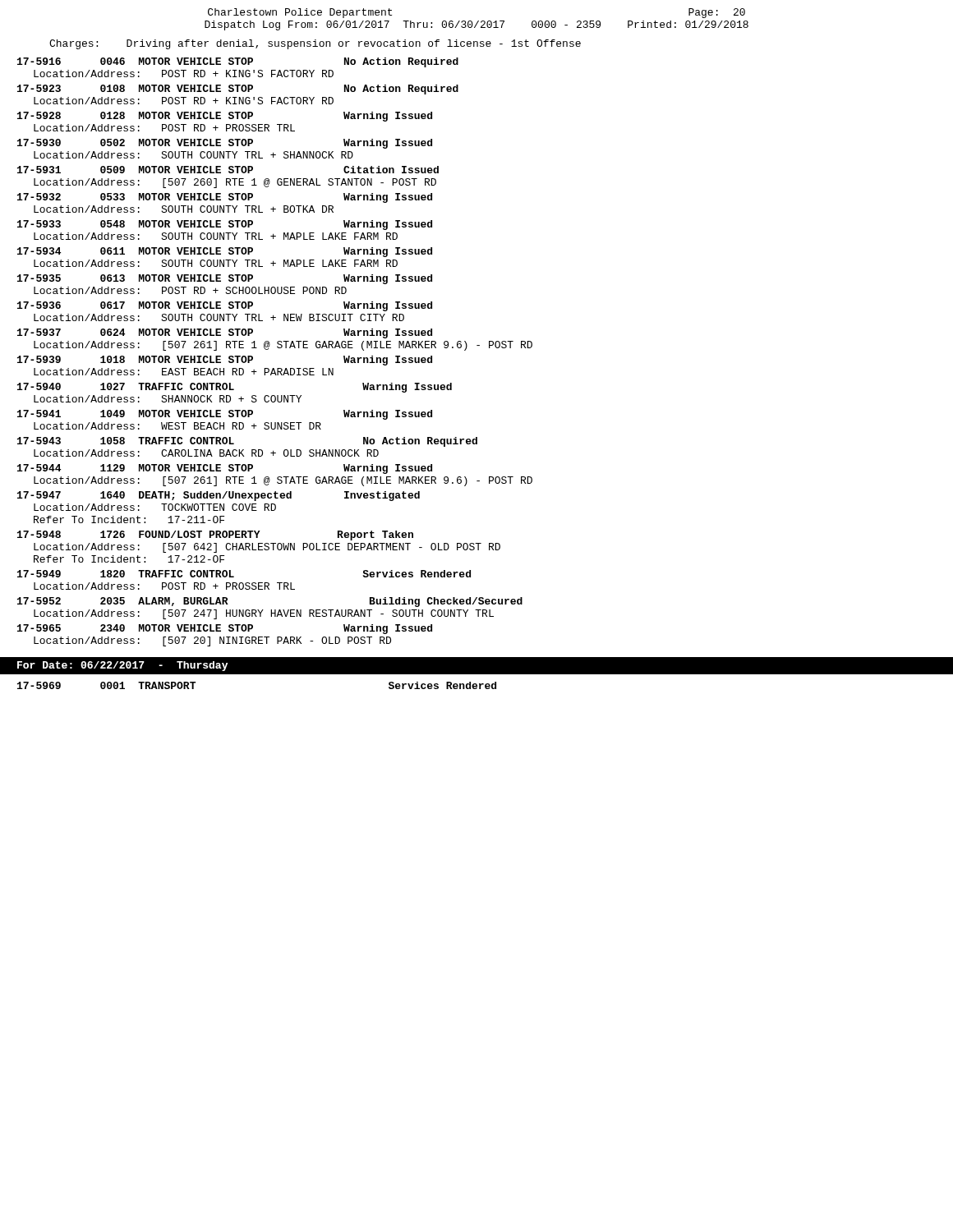Screen dimensions: 1232x953
Task: Find the block on this page that starts "17-5949 1820 TRAFFIC CONTROL Services"
Action: pos(476,581)
